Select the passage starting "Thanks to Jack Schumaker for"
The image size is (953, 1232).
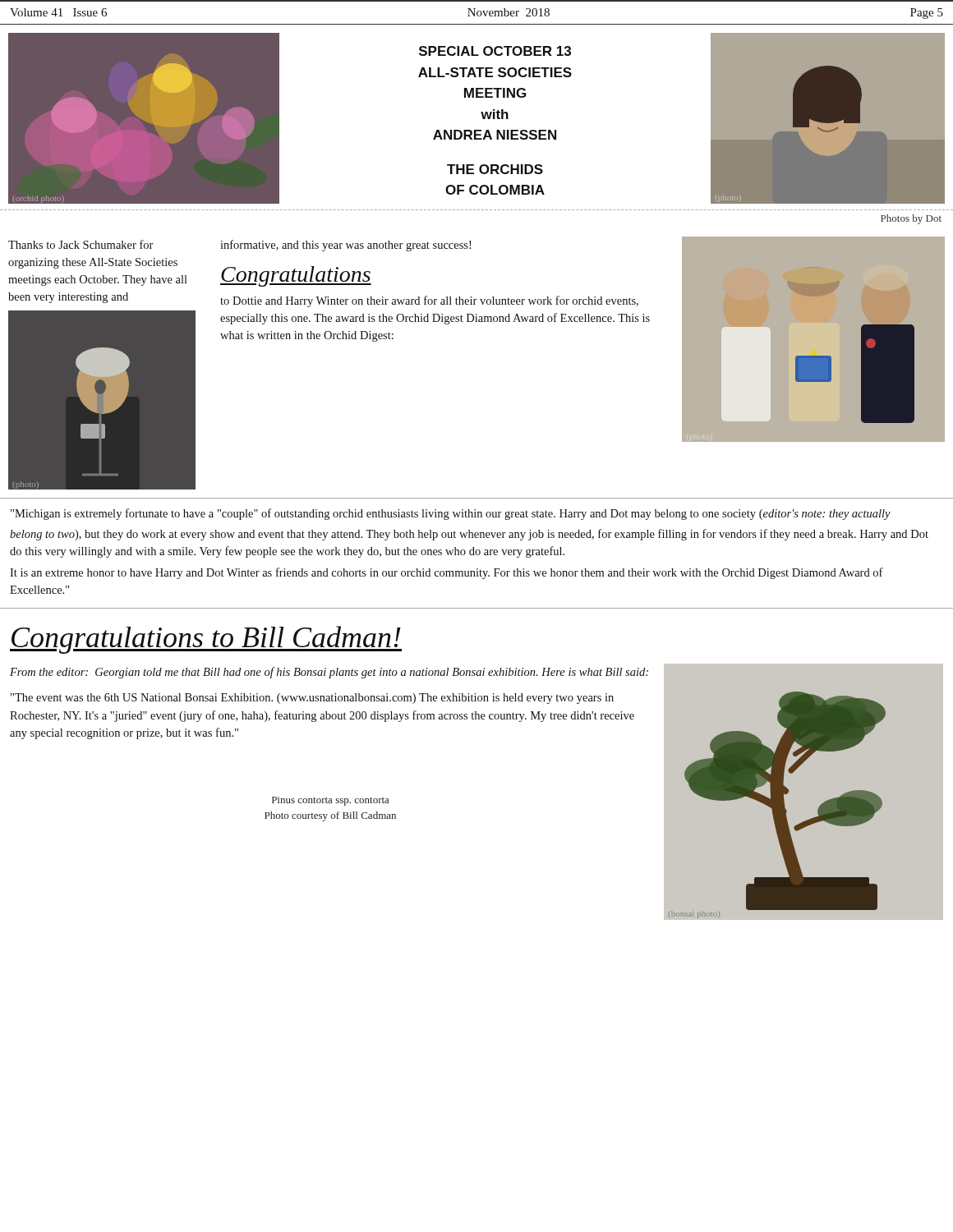(x=98, y=270)
